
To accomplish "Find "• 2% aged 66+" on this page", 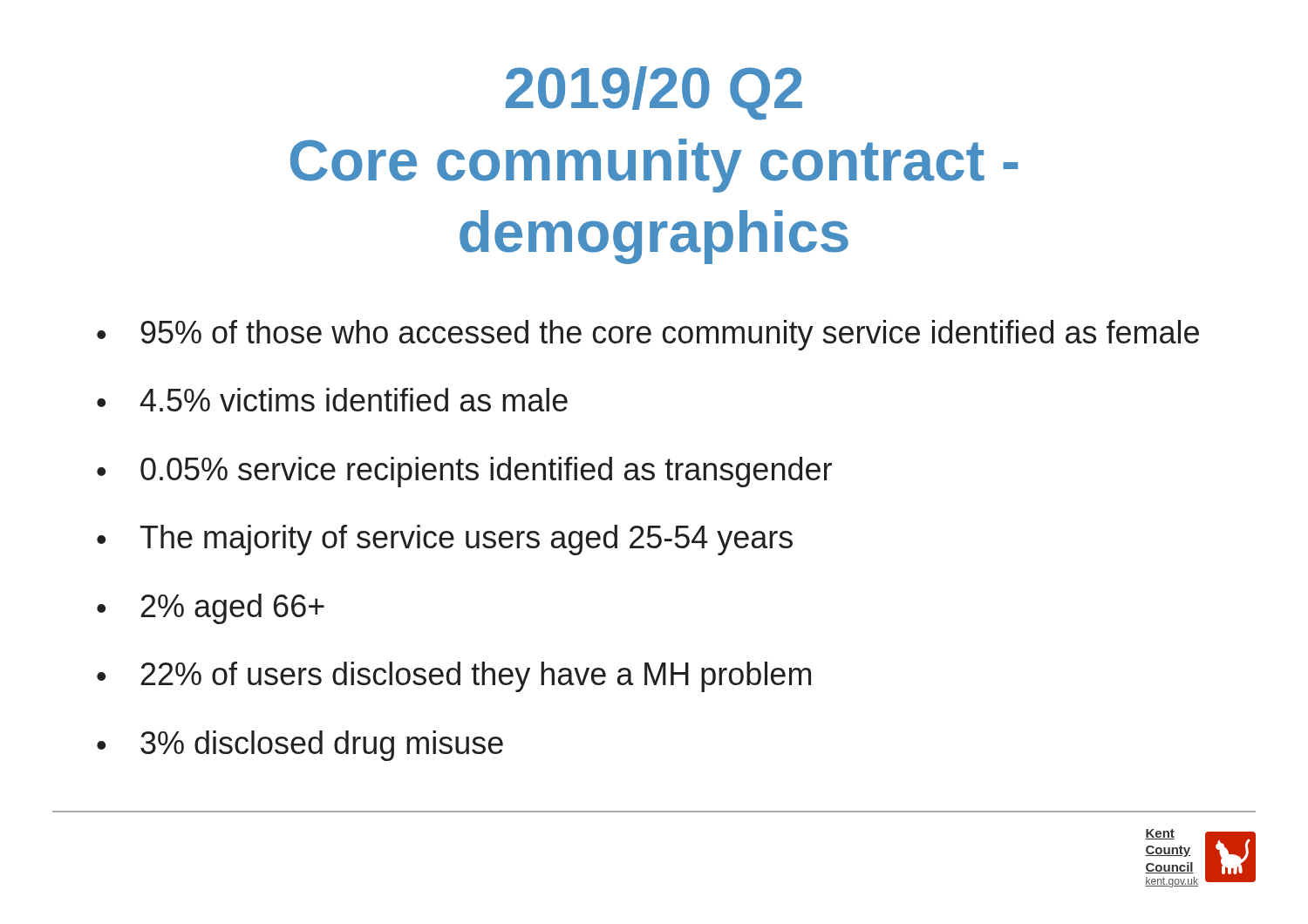I will click(211, 608).
